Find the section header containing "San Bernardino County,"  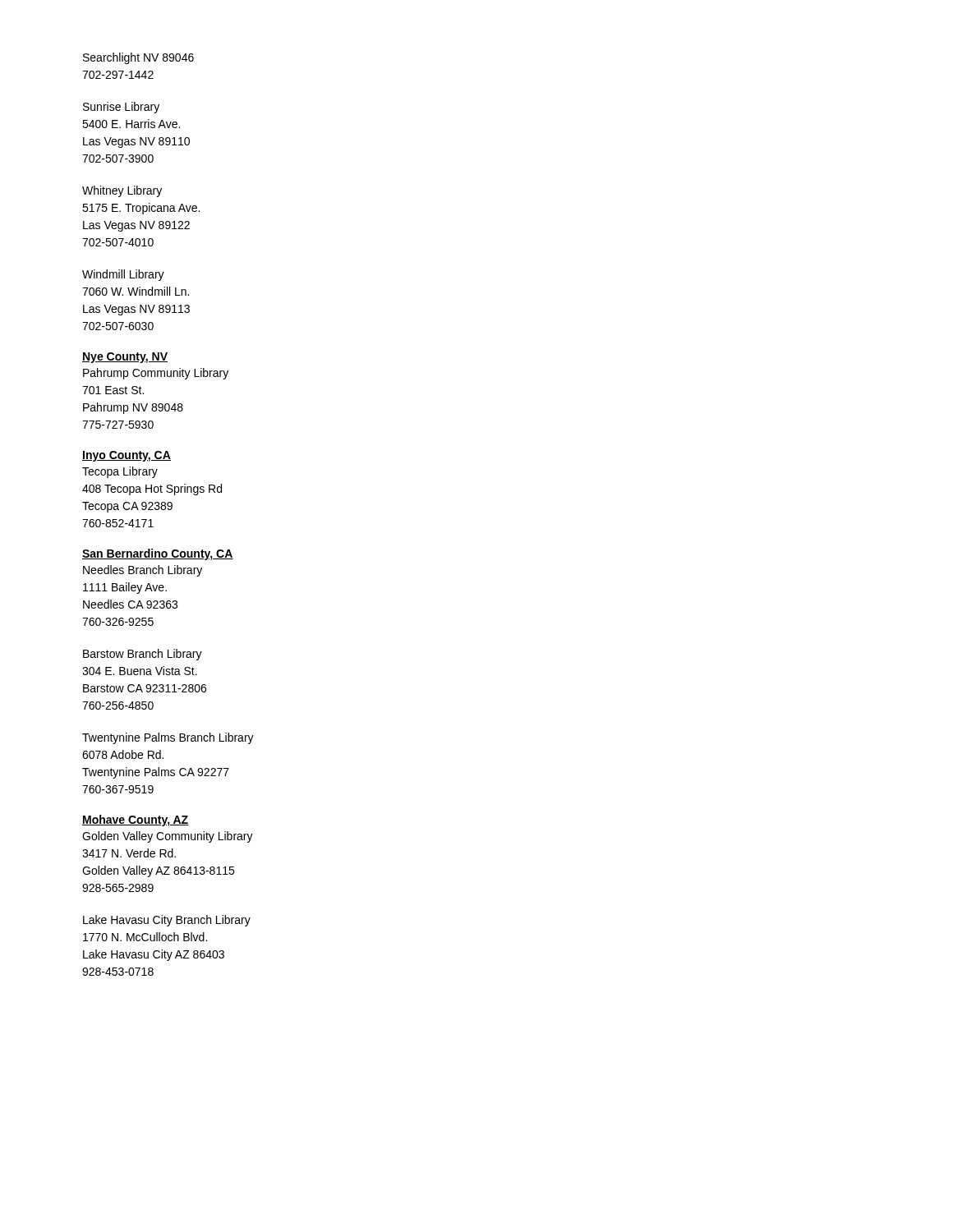click(x=157, y=554)
